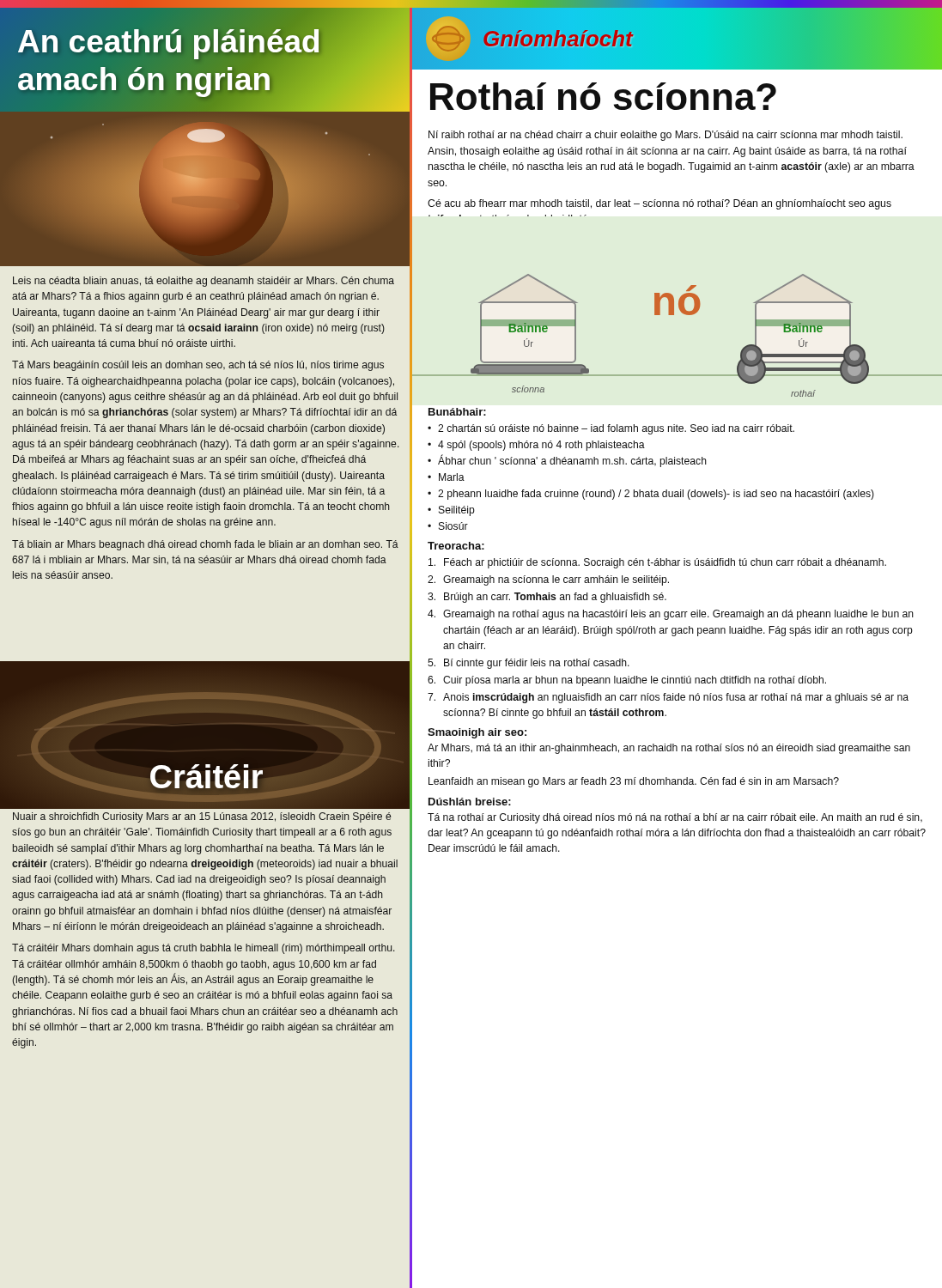This screenshot has height=1288, width=942.
Task: Point to the block beginning "6. Cuir píosa marla ar bhun na bpeann"
Action: (x=627, y=680)
